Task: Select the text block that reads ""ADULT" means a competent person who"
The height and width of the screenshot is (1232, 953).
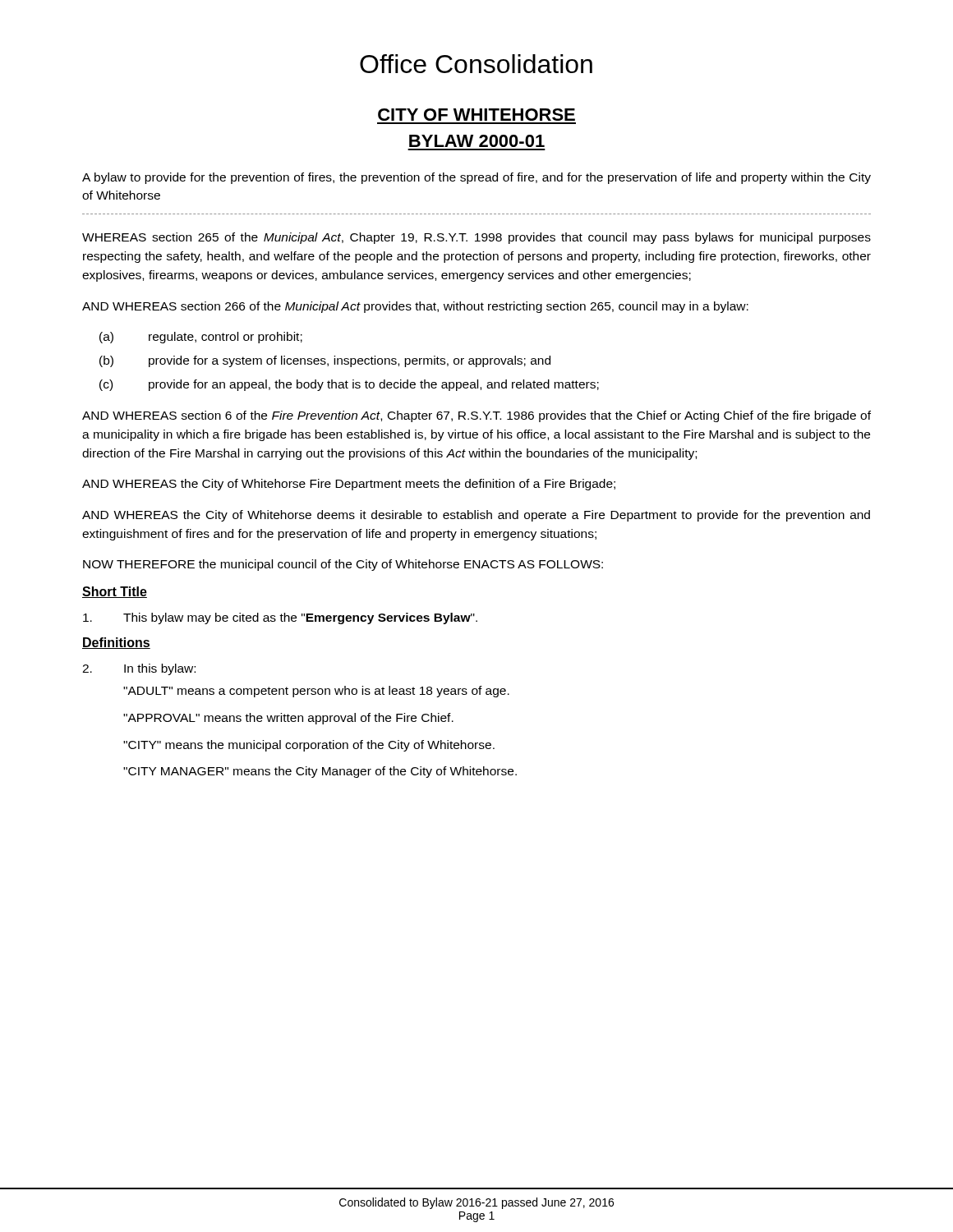Action: (316, 692)
